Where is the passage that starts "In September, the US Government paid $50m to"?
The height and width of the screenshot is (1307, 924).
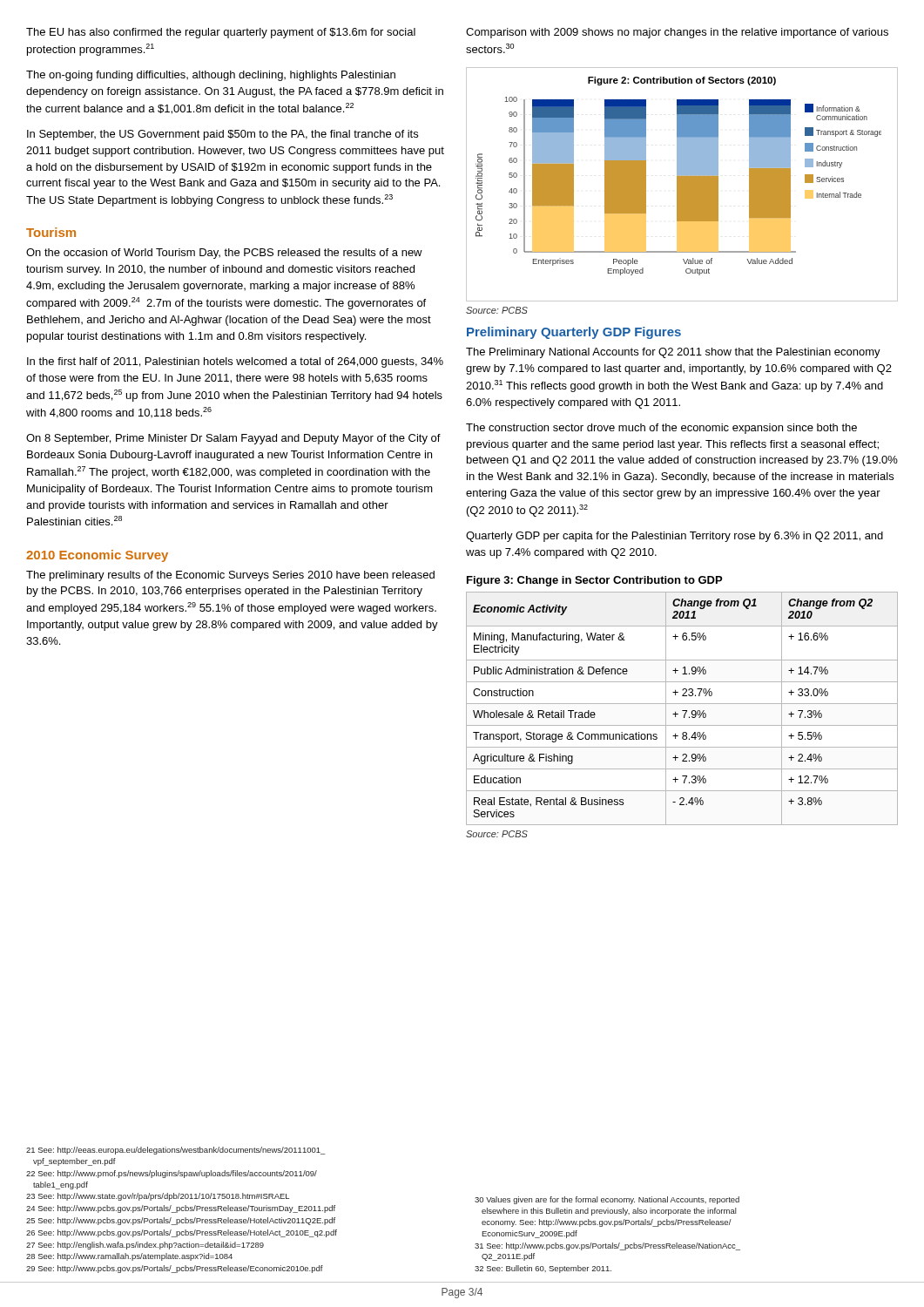coord(235,168)
